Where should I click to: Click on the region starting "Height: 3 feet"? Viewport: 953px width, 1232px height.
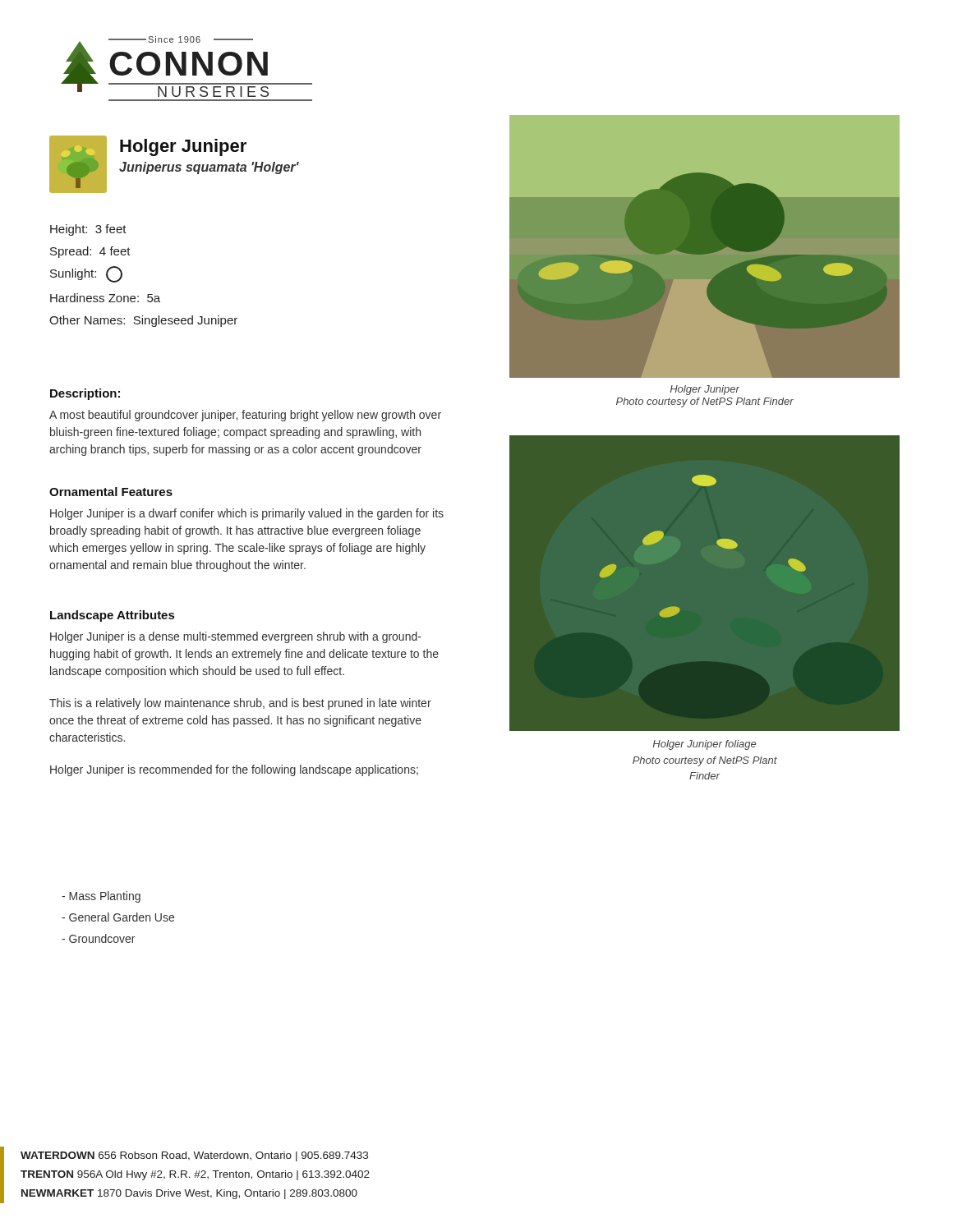tap(88, 229)
